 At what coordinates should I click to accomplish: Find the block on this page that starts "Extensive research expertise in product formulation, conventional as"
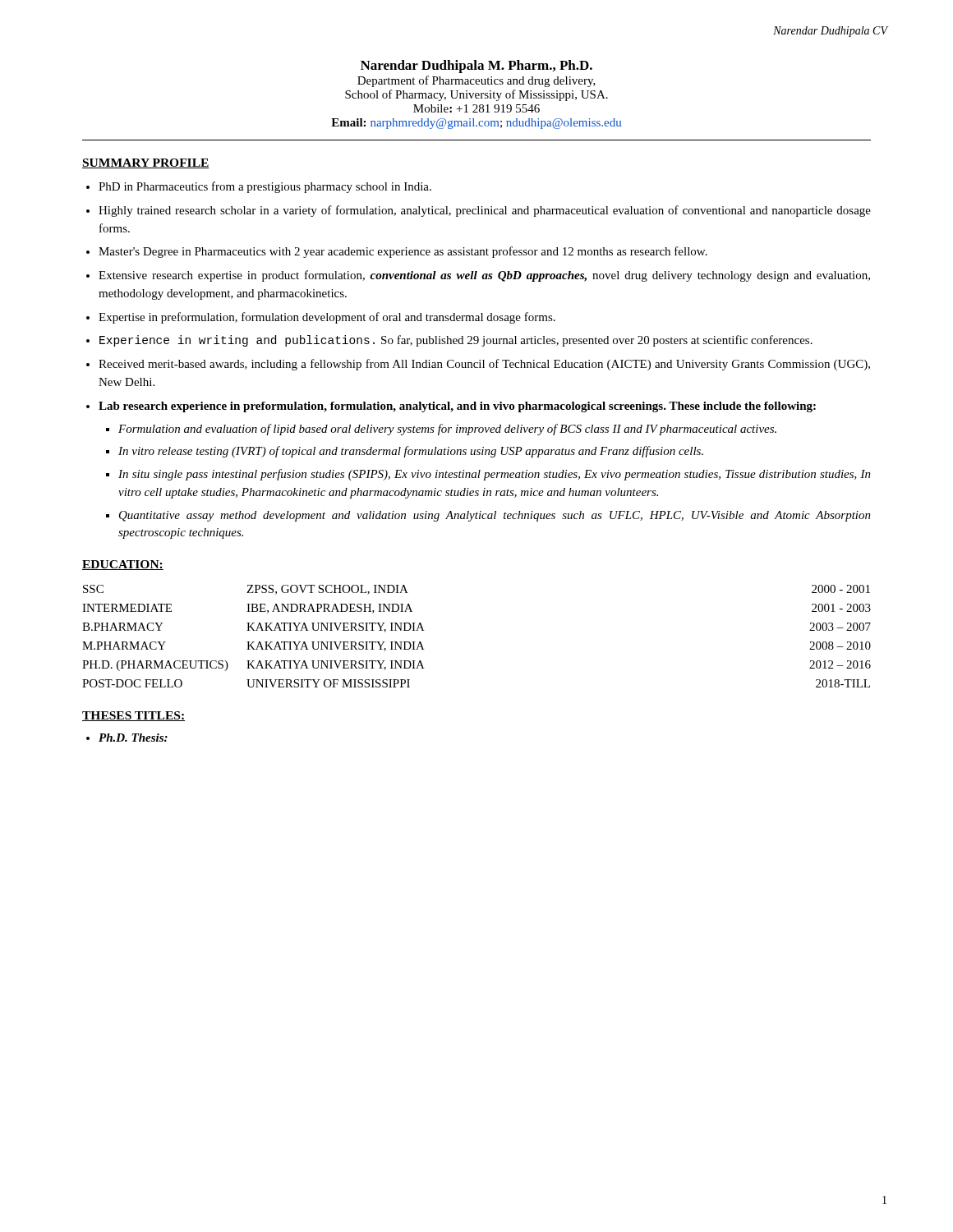[485, 284]
